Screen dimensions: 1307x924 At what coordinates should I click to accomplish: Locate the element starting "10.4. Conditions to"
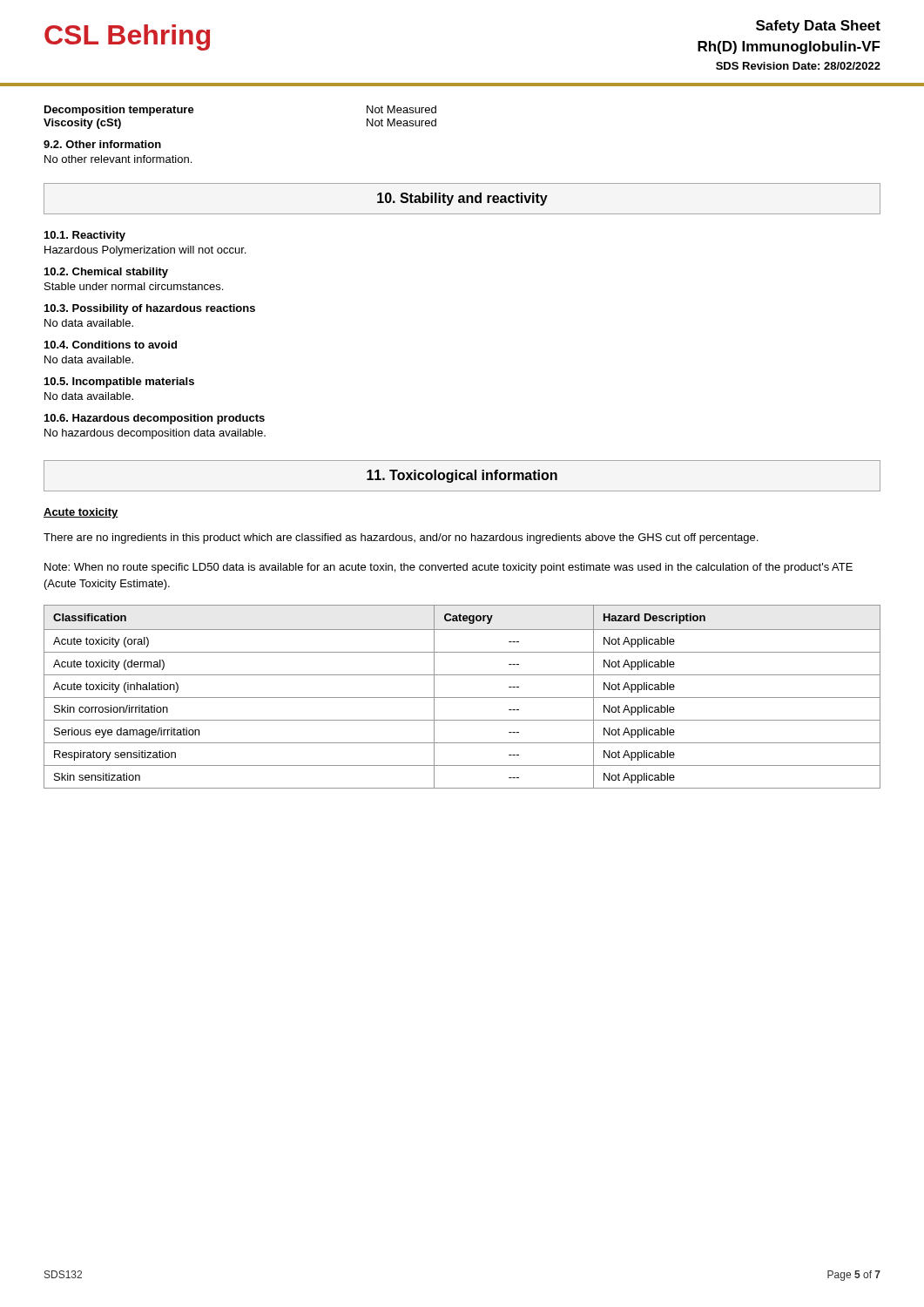coord(111,345)
